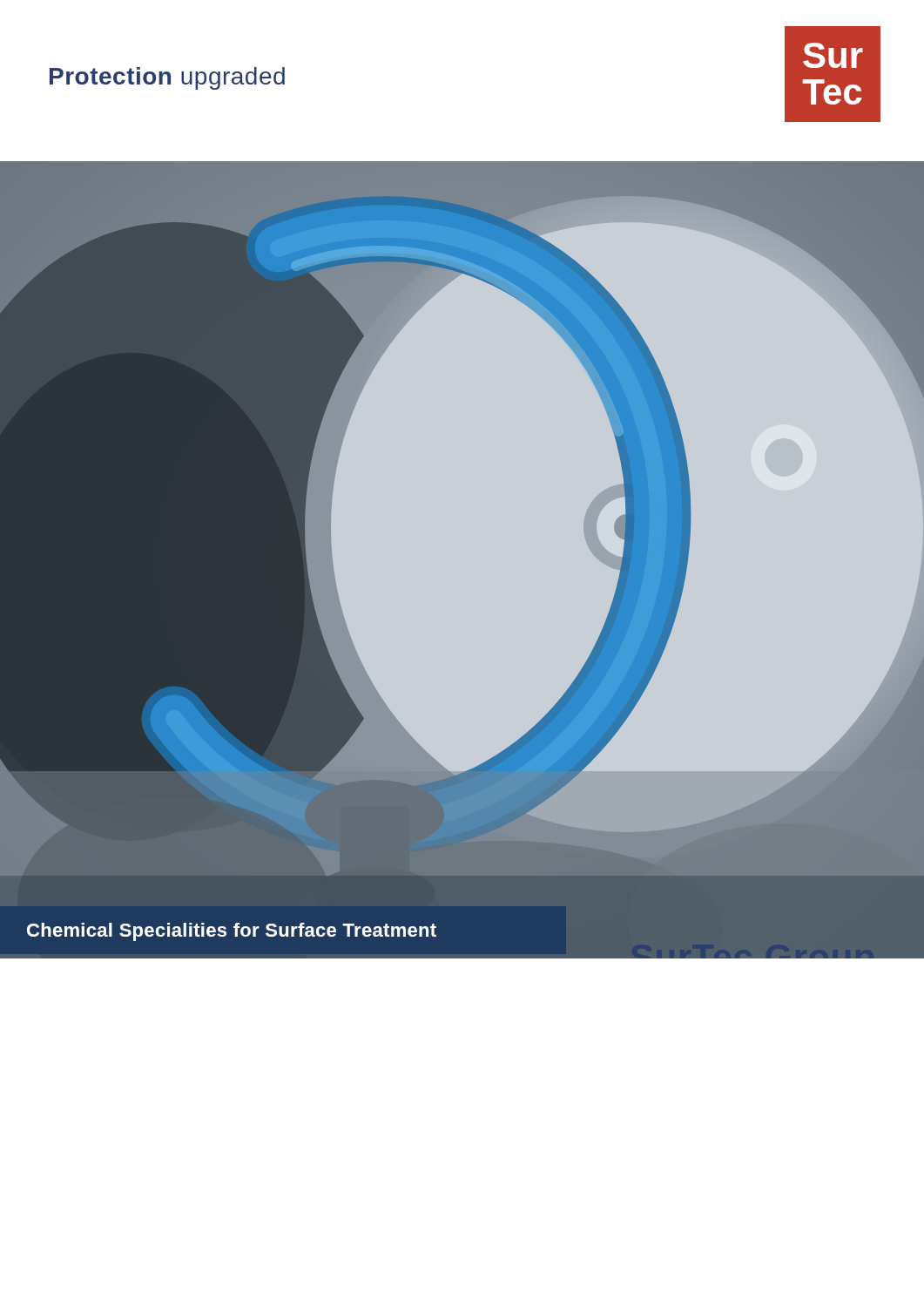Screen dimensions: 1307x924
Task: Locate the section header that reads "Chemical Specialities for"
Action: coord(231,930)
